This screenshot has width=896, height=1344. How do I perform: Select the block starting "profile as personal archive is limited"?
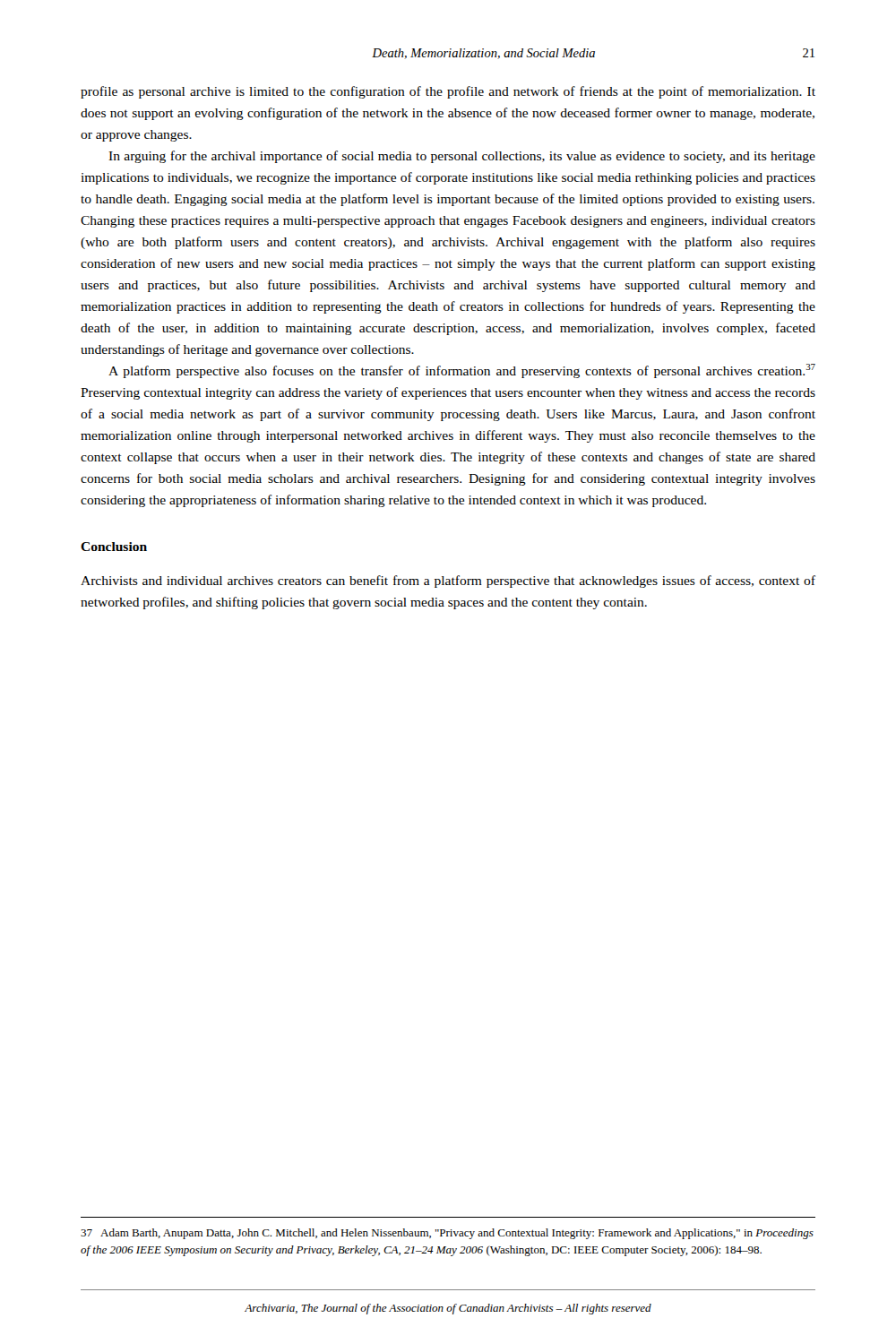pyautogui.click(x=448, y=296)
